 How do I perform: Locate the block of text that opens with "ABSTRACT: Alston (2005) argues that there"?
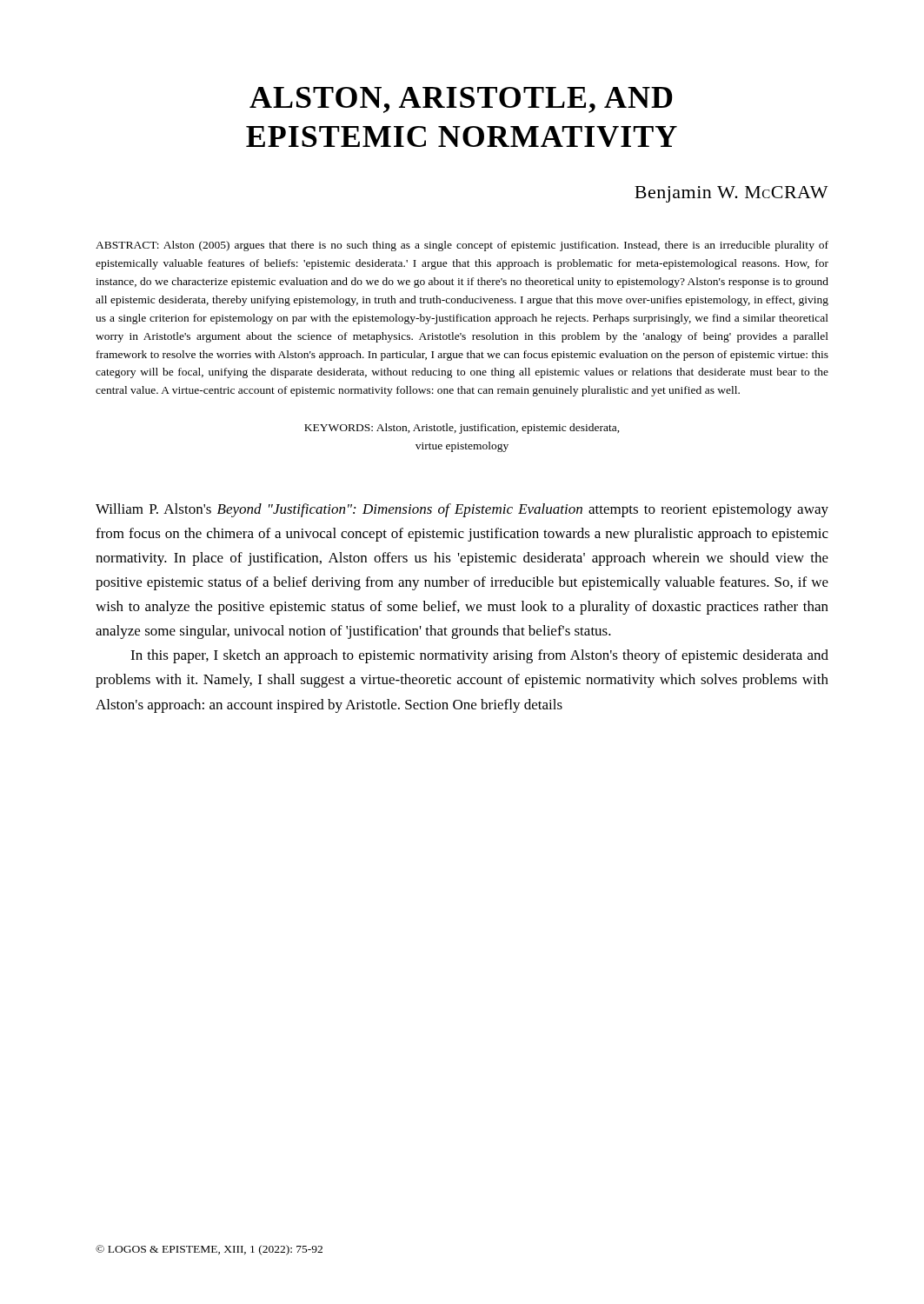point(462,317)
